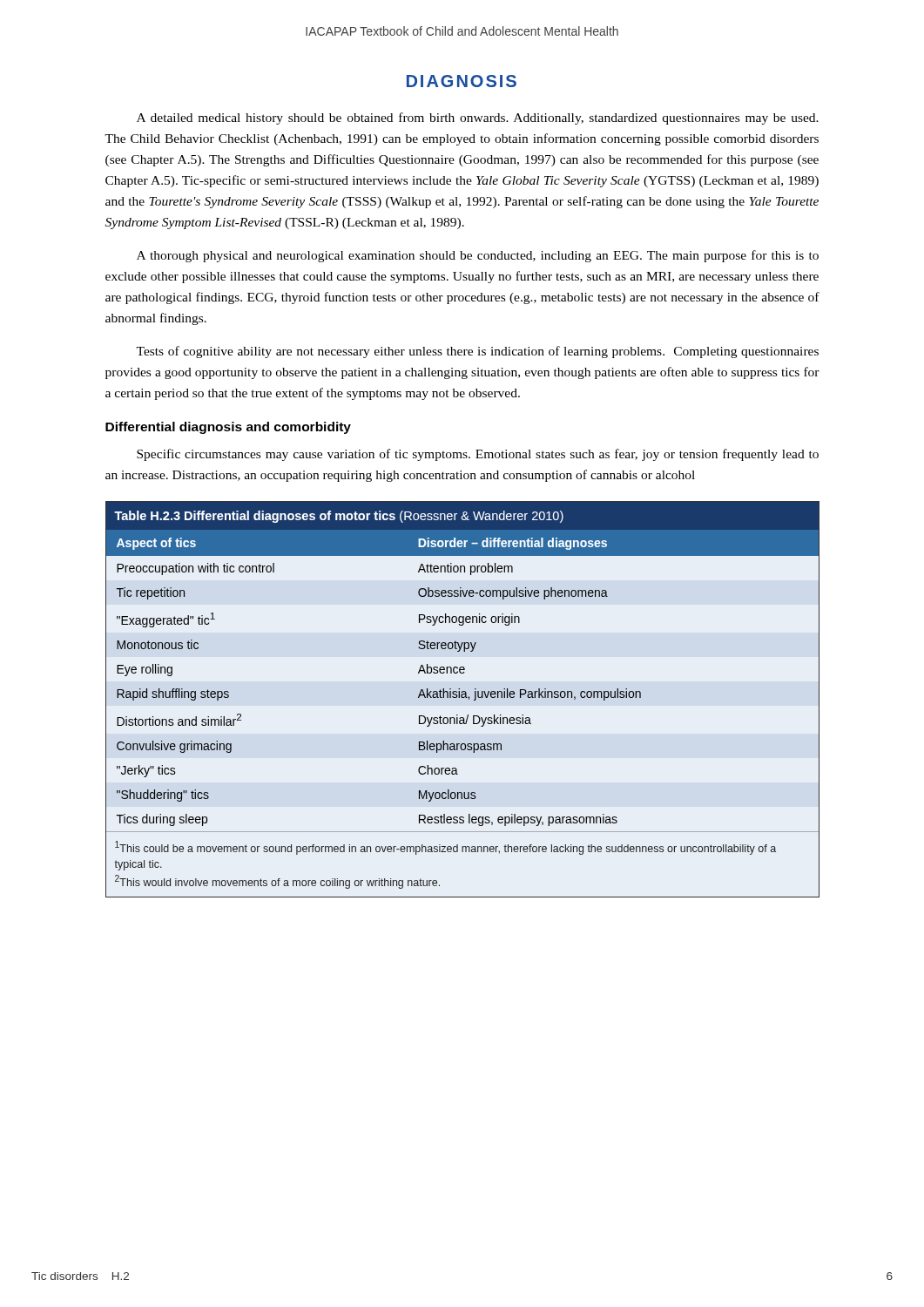
Task: Locate the element starting "Specific circumstances may cause variation of"
Action: pyautogui.click(x=462, y=464)
